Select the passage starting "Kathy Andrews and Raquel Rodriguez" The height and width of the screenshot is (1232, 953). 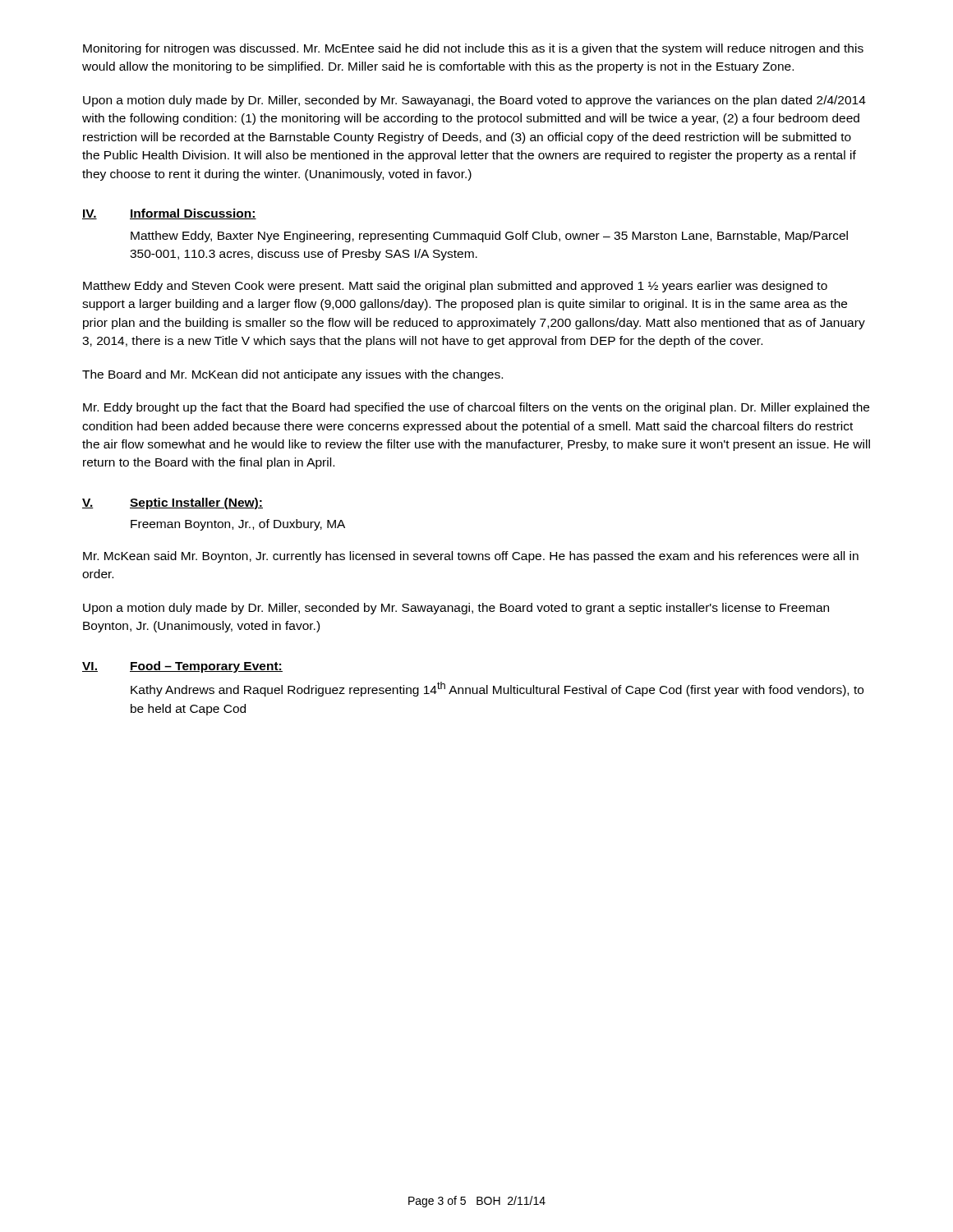coord(497,697)
